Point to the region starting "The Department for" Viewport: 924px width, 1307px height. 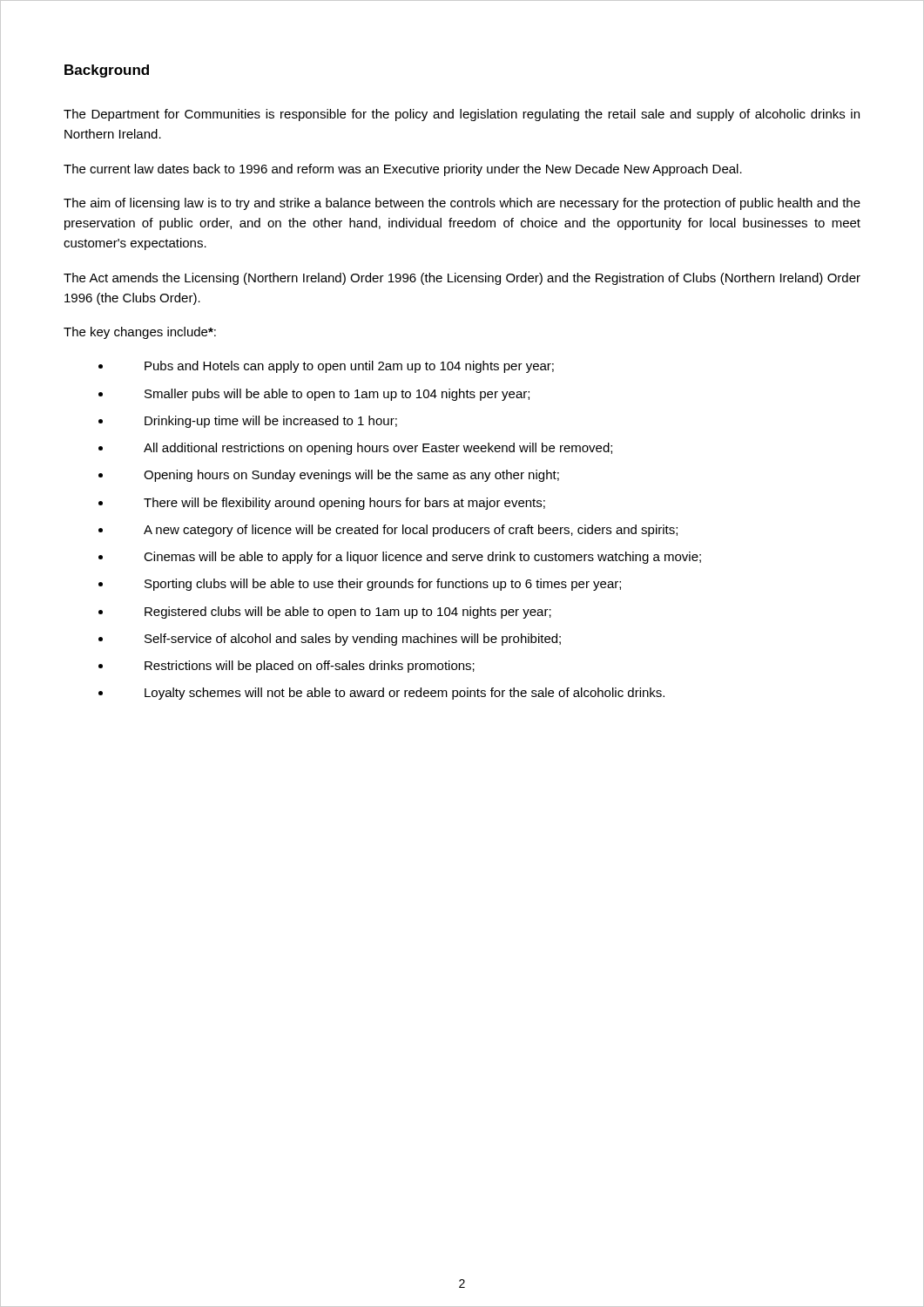(462, 124)
